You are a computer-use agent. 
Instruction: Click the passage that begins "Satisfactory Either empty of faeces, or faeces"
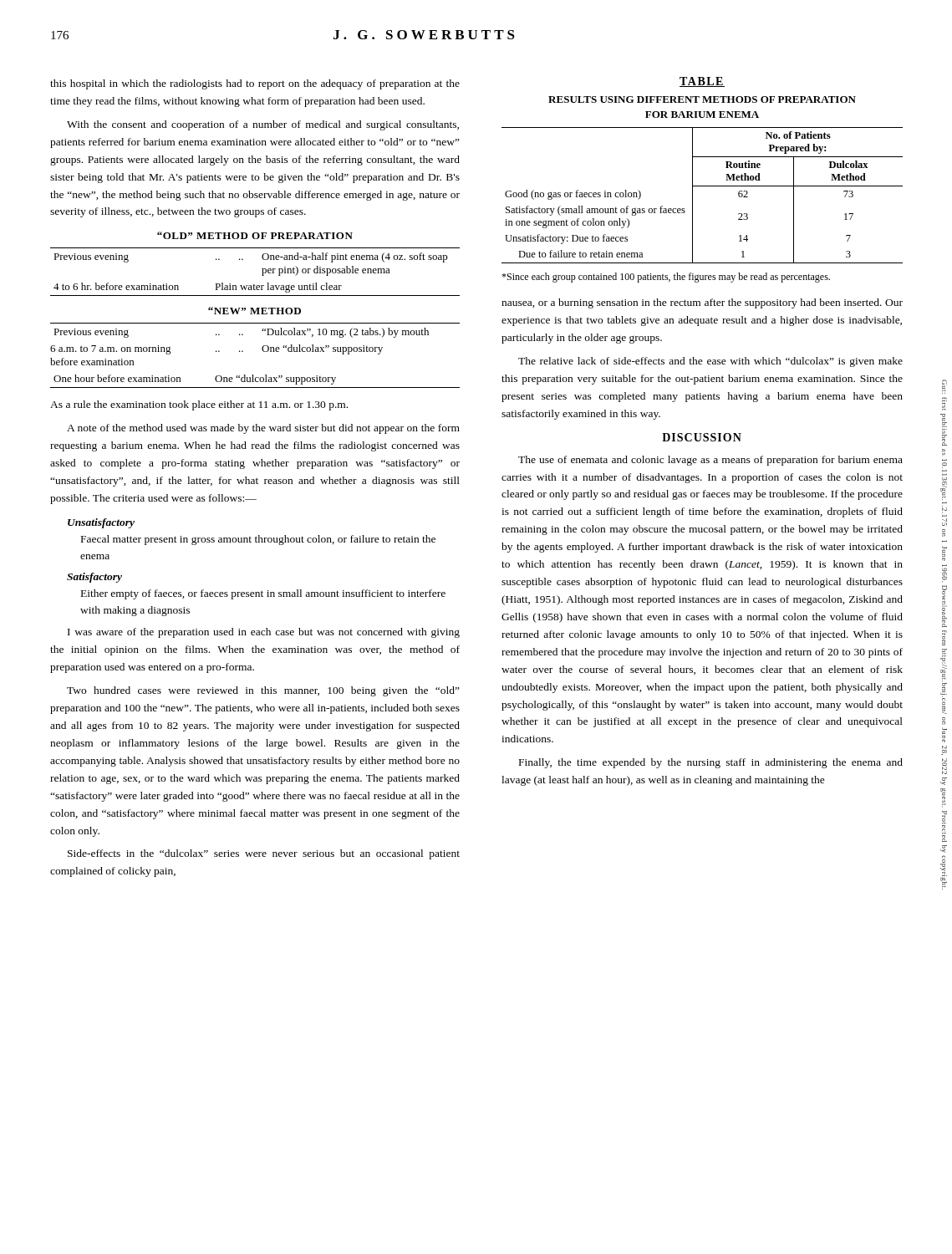[x=263, y=594]
